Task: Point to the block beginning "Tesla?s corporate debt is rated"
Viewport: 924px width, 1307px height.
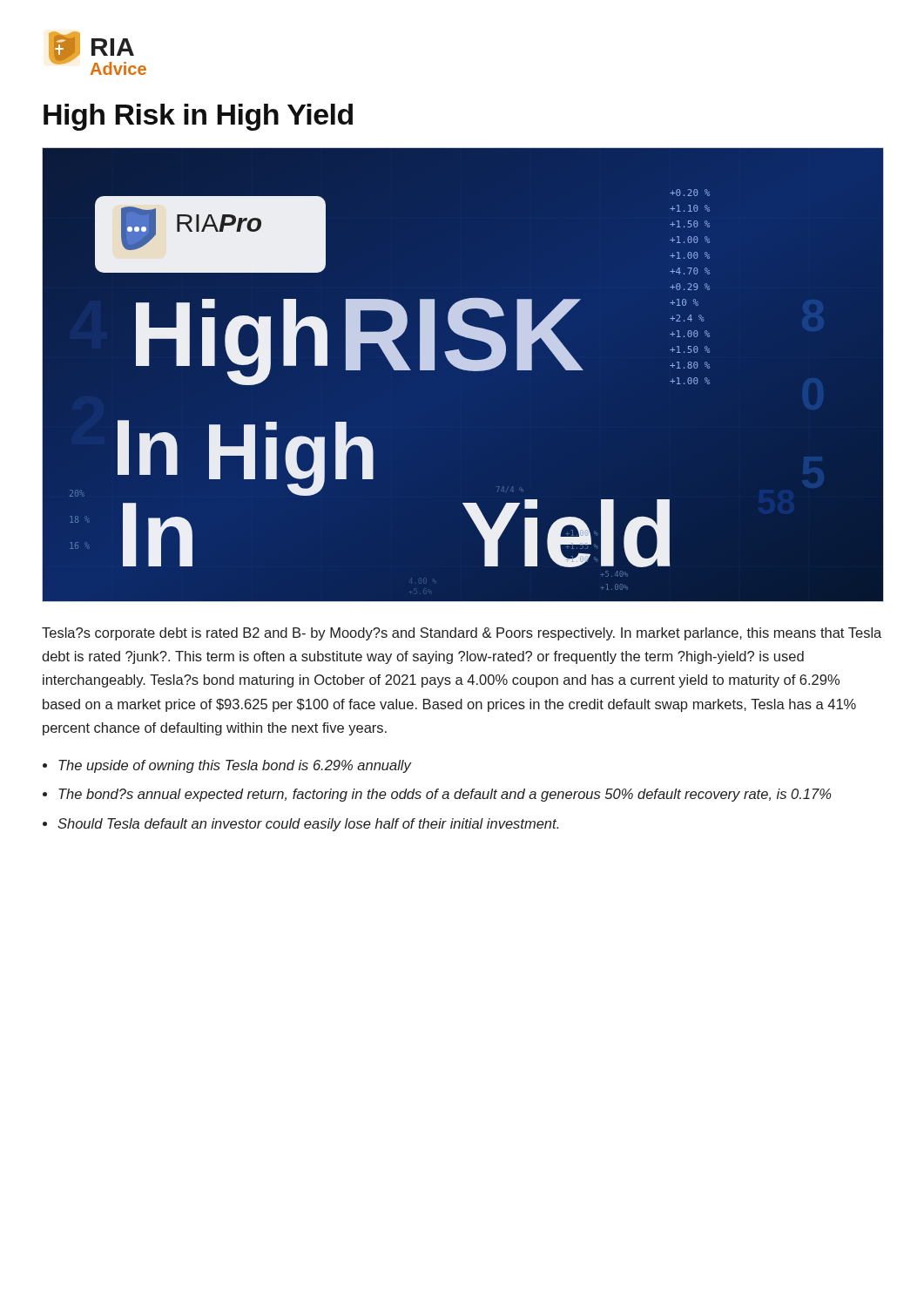Action: [462, 681]
